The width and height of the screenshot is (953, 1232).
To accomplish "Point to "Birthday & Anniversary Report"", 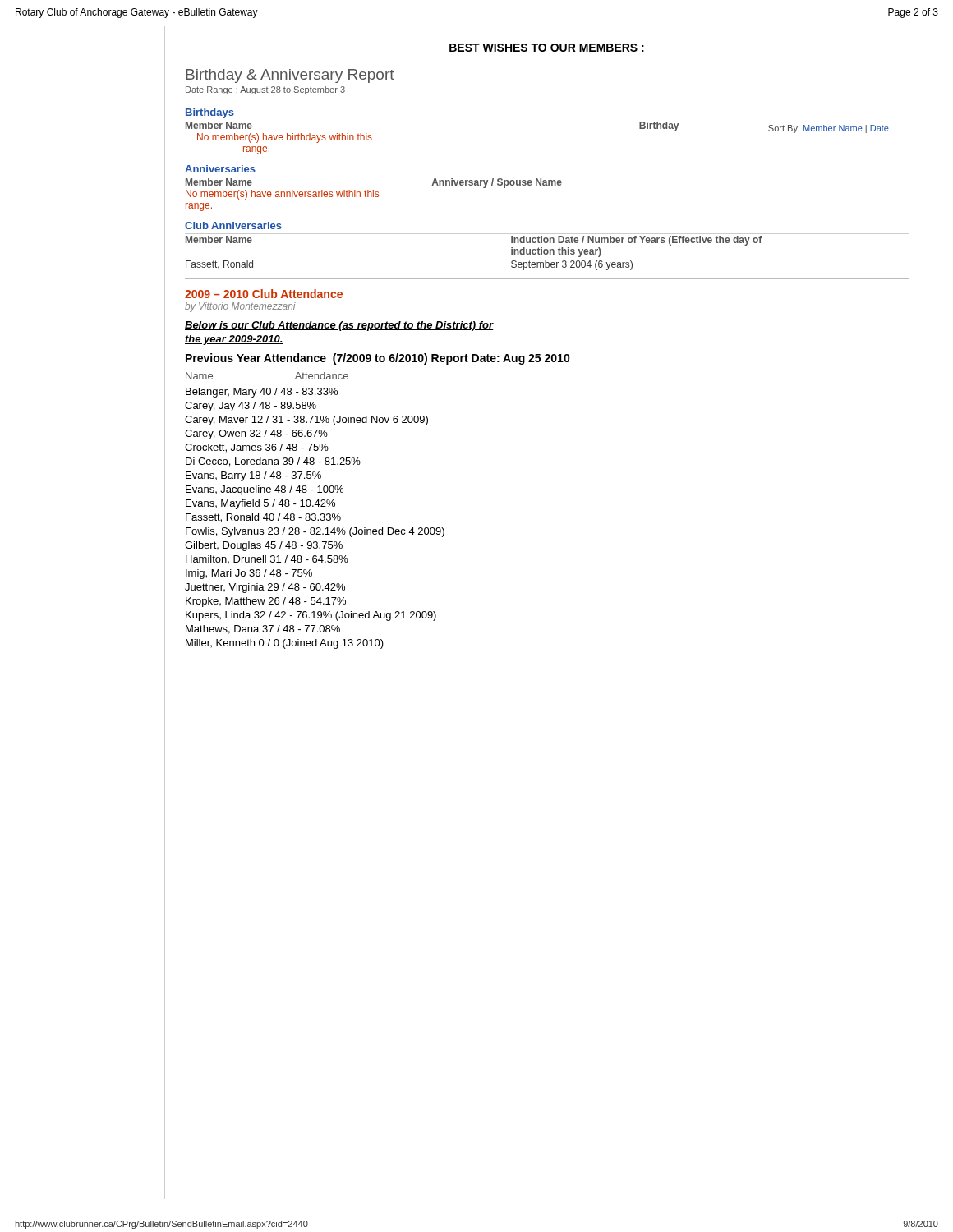I will (x=289, y=74).
